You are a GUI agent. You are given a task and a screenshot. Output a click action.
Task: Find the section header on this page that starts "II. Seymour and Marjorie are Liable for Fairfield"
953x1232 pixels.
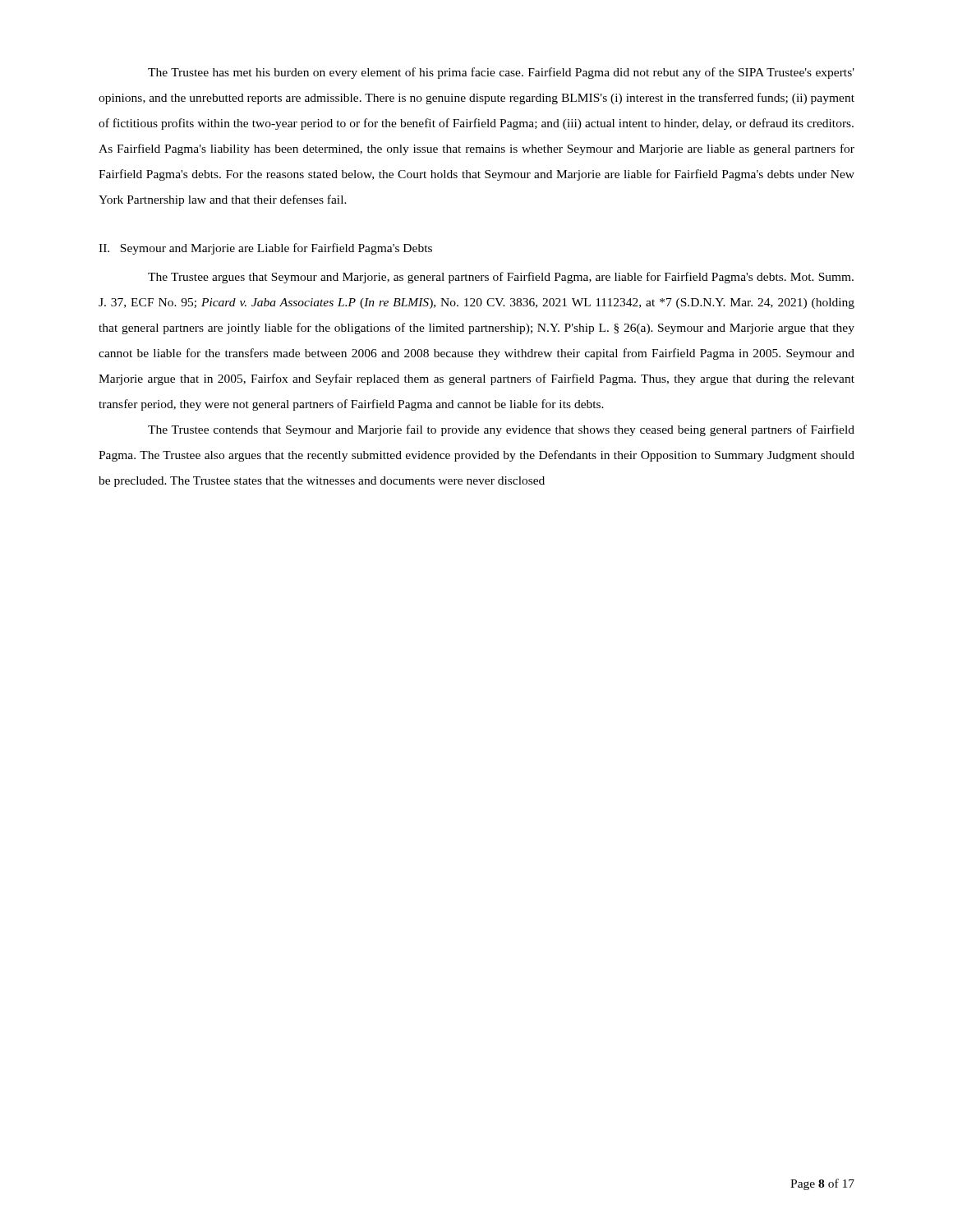(265, 249)
